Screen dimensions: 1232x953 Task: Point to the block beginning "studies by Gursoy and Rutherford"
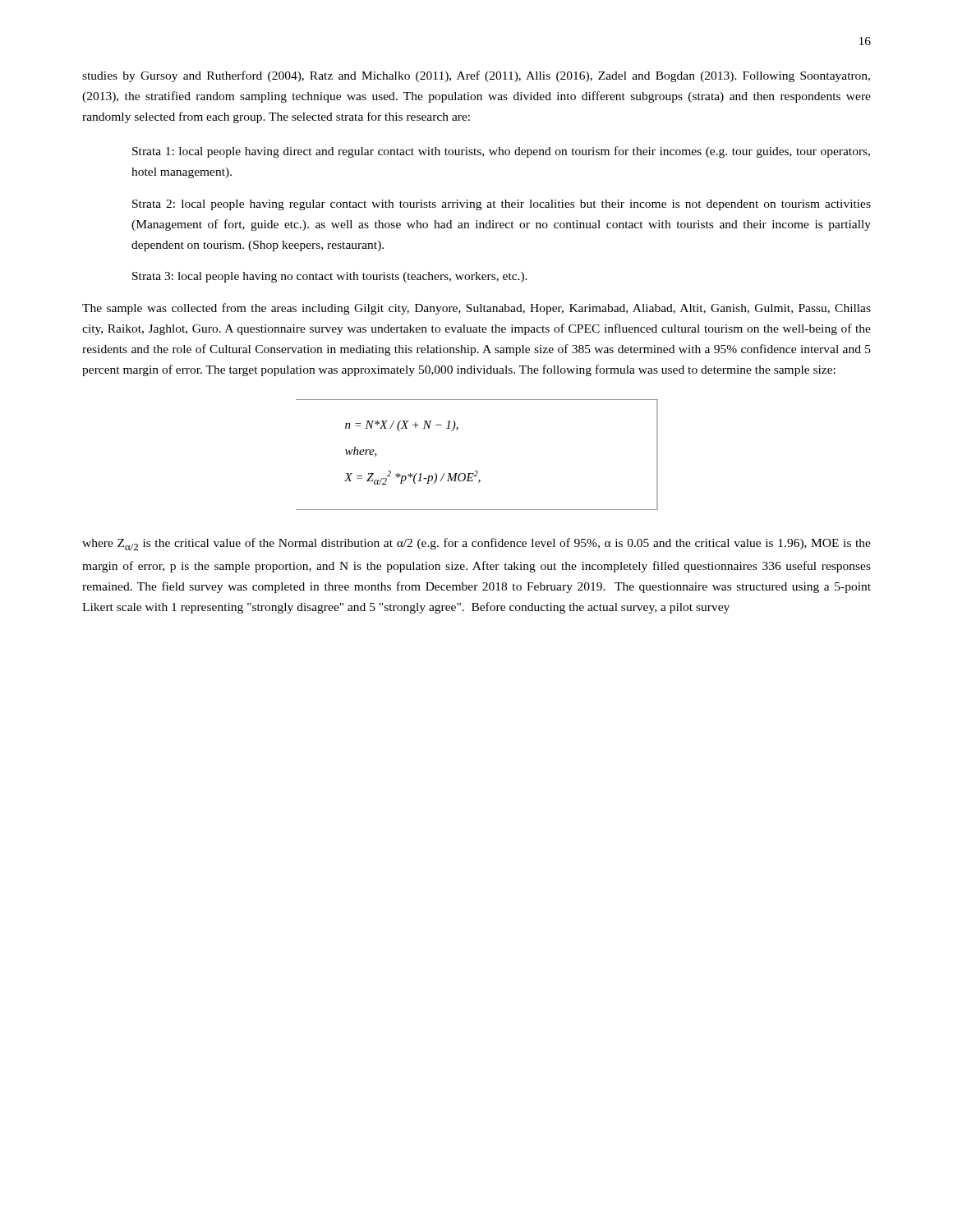tap(476, 95)
